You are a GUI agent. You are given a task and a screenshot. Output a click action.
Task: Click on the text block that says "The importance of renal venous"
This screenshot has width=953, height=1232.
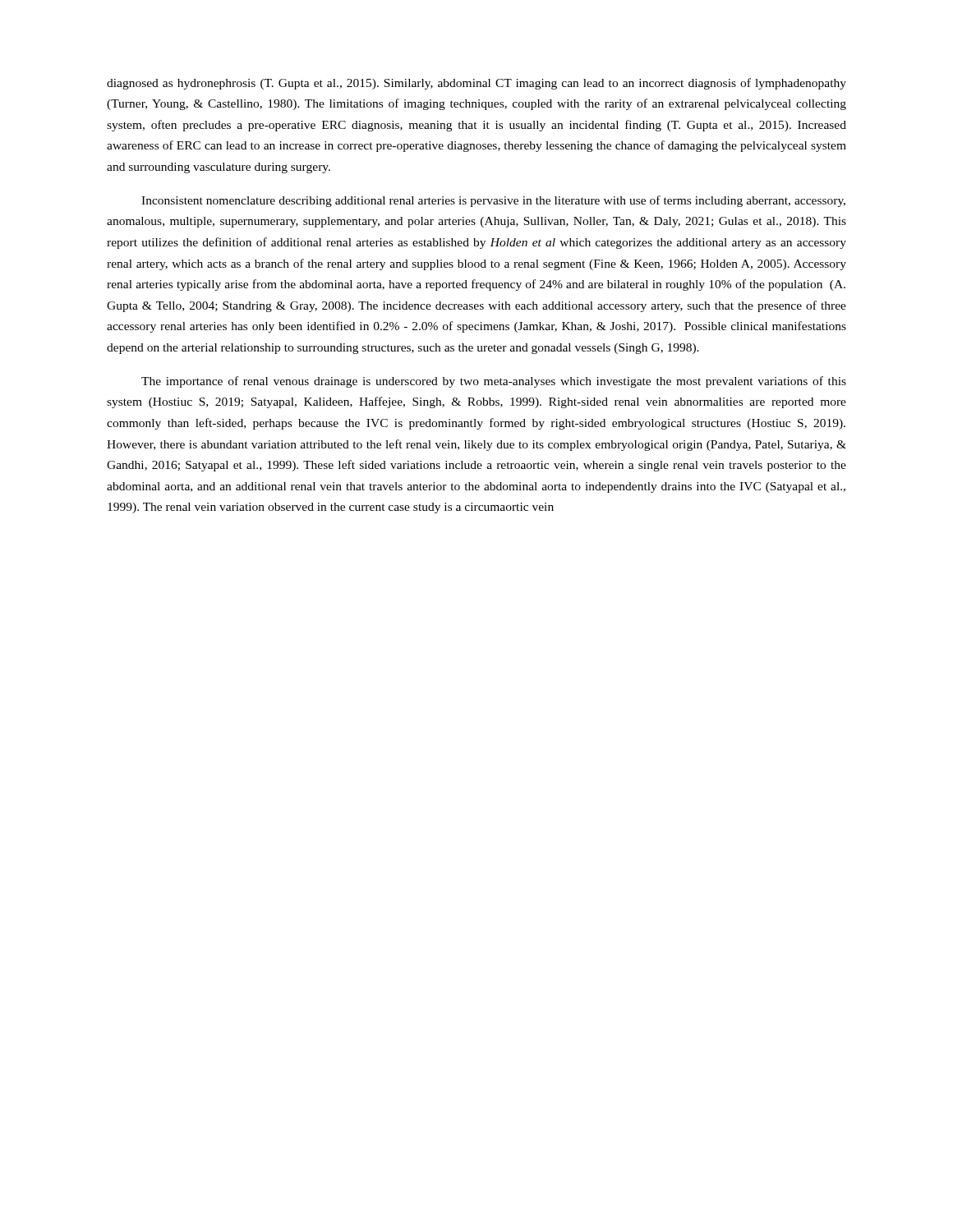pyautogui.click(x=476, y=444)
